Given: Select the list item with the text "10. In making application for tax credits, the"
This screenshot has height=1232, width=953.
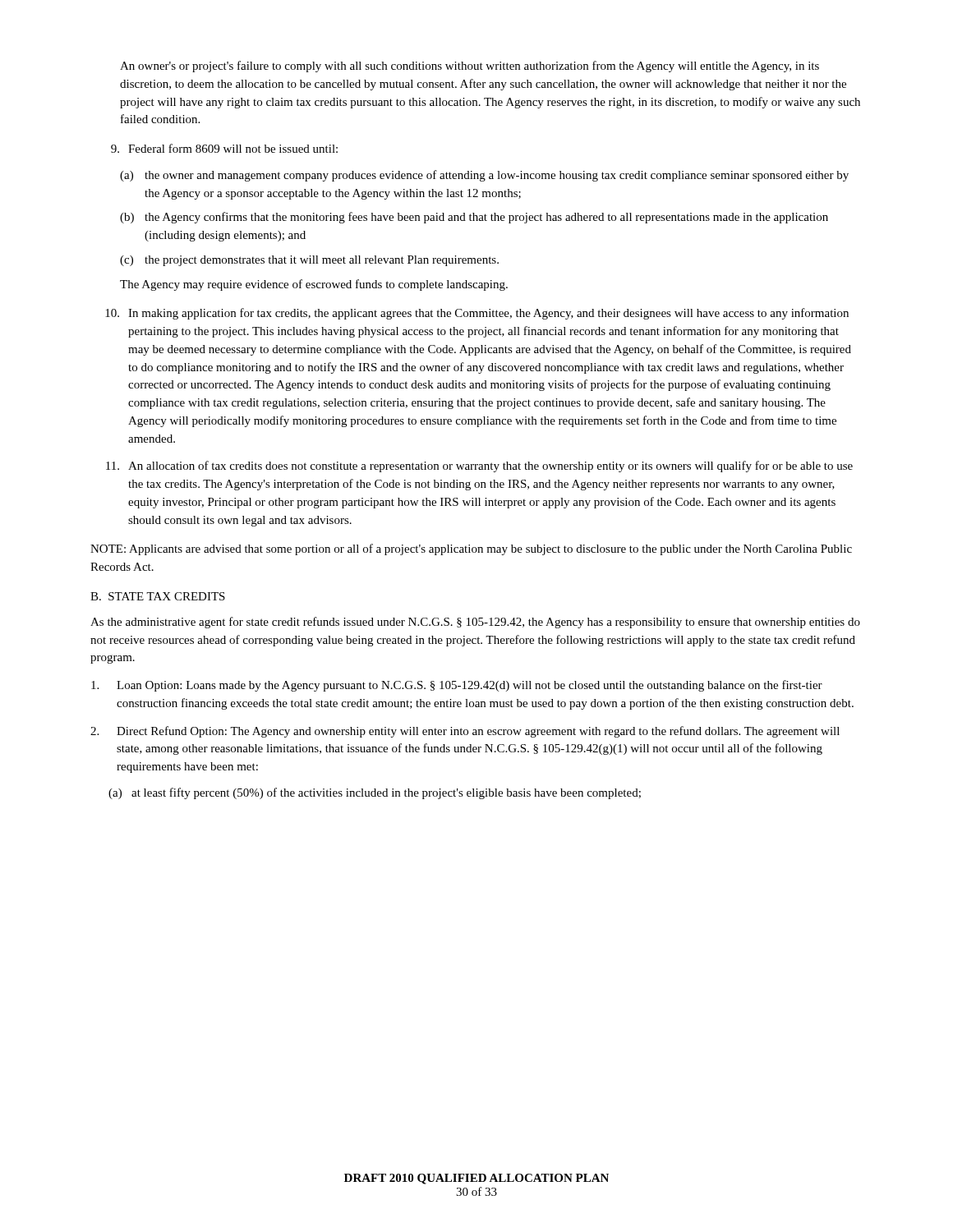Looking at the screenshot, I should (476, 376).
